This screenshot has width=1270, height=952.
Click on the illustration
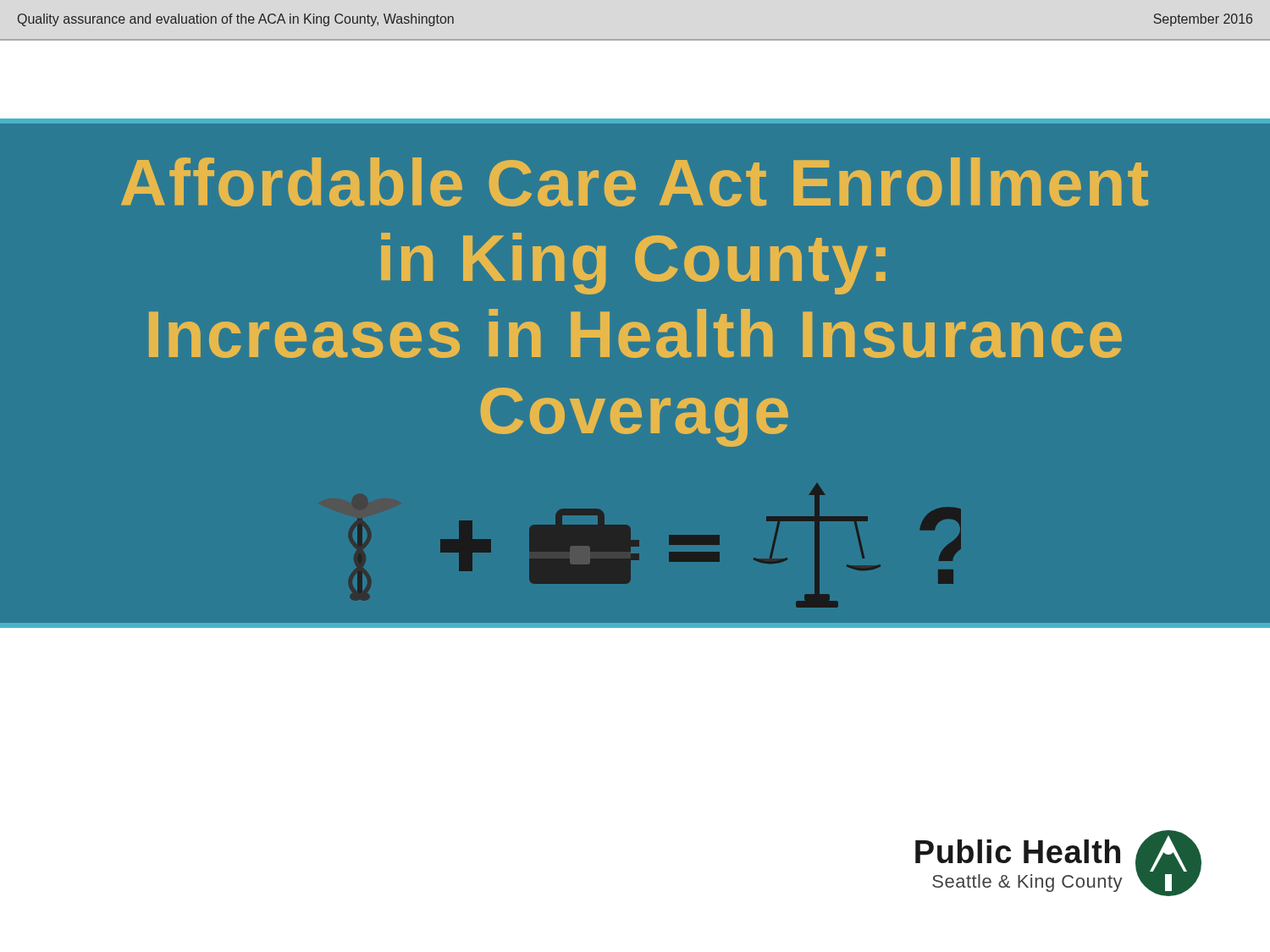[635, 546]
